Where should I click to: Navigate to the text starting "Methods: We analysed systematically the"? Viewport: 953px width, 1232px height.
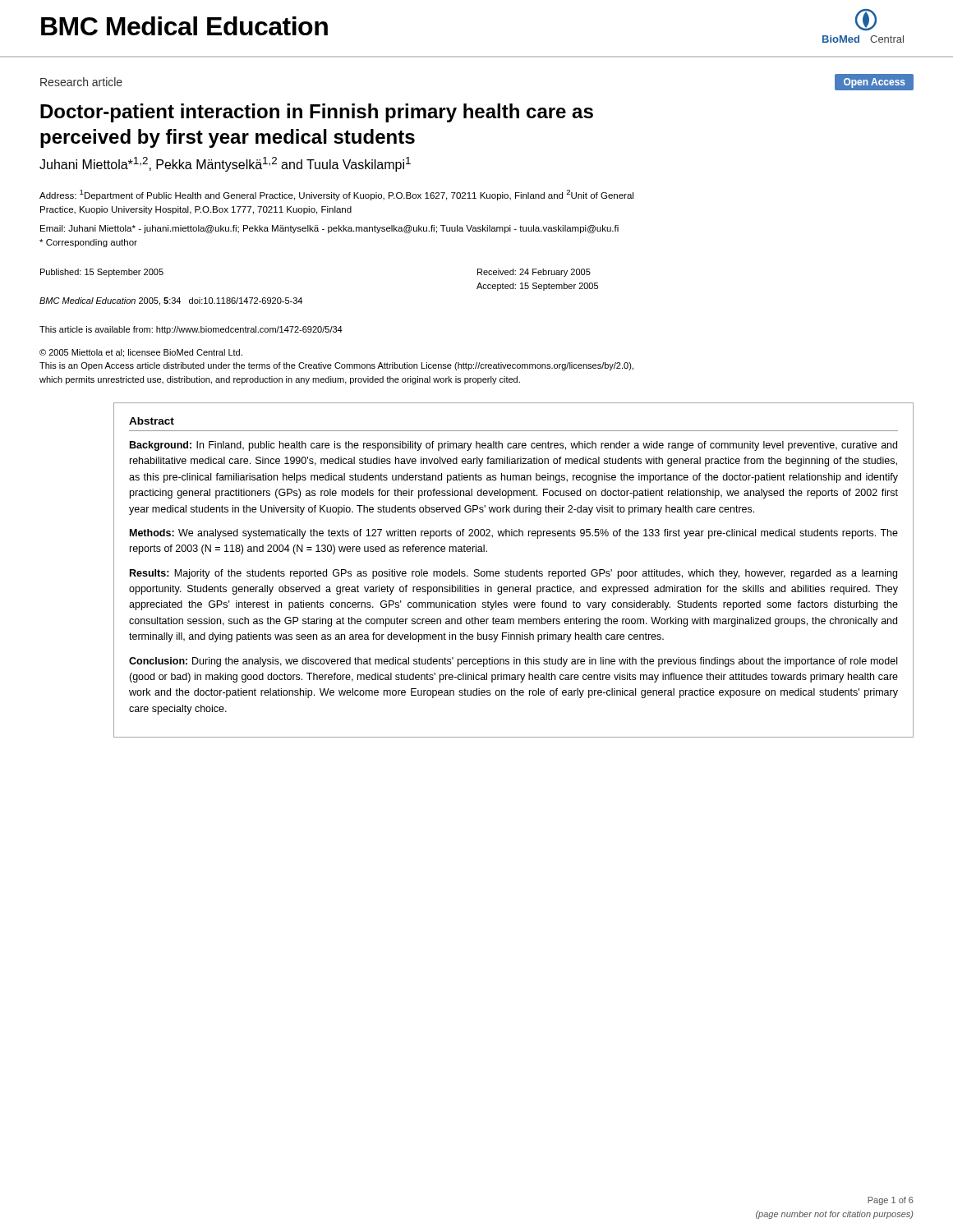pyautogui.click(x=513, y=541)
